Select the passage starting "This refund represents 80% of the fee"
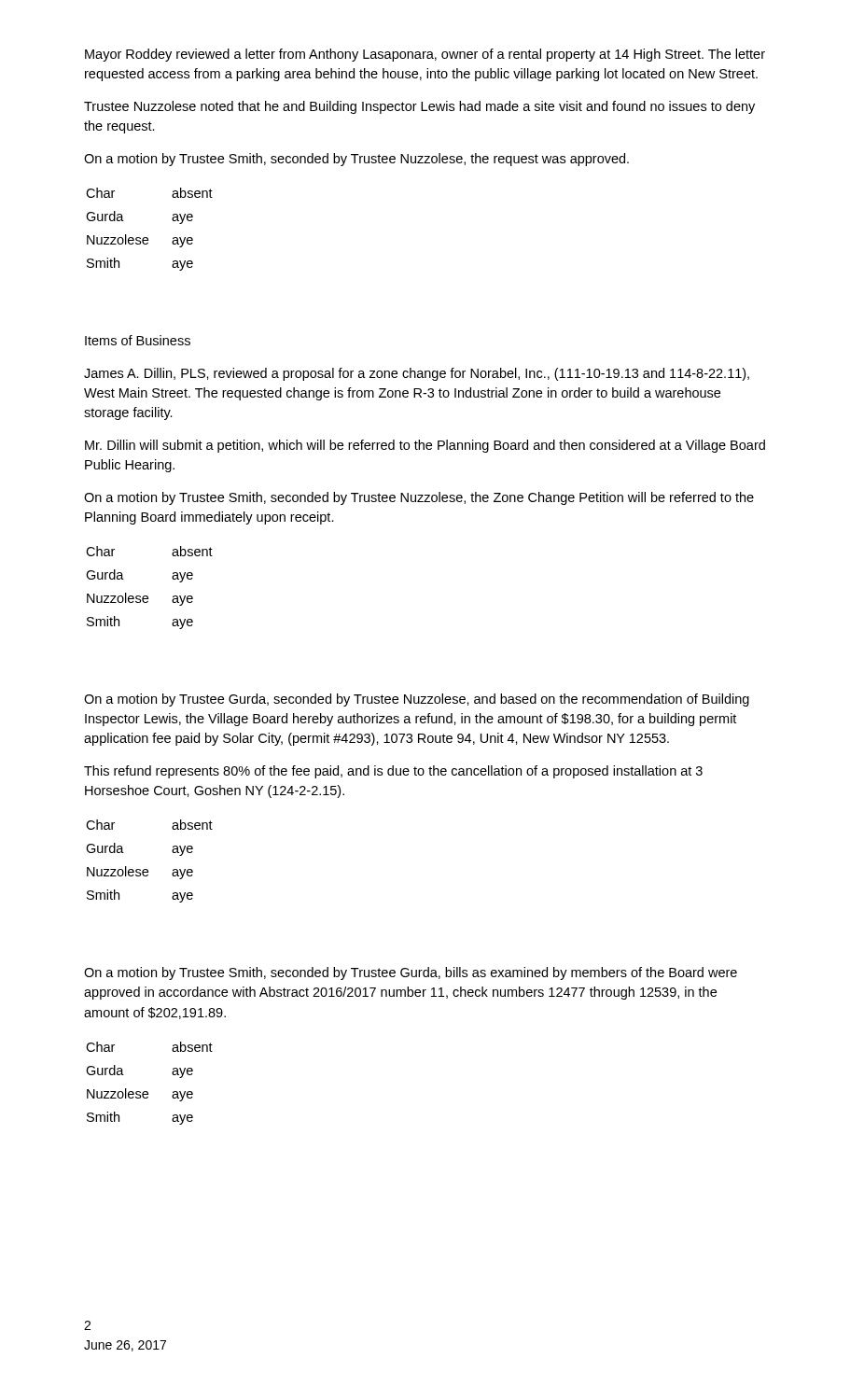Viewport: 850px width, 1400px height. (x=393, y=781)
